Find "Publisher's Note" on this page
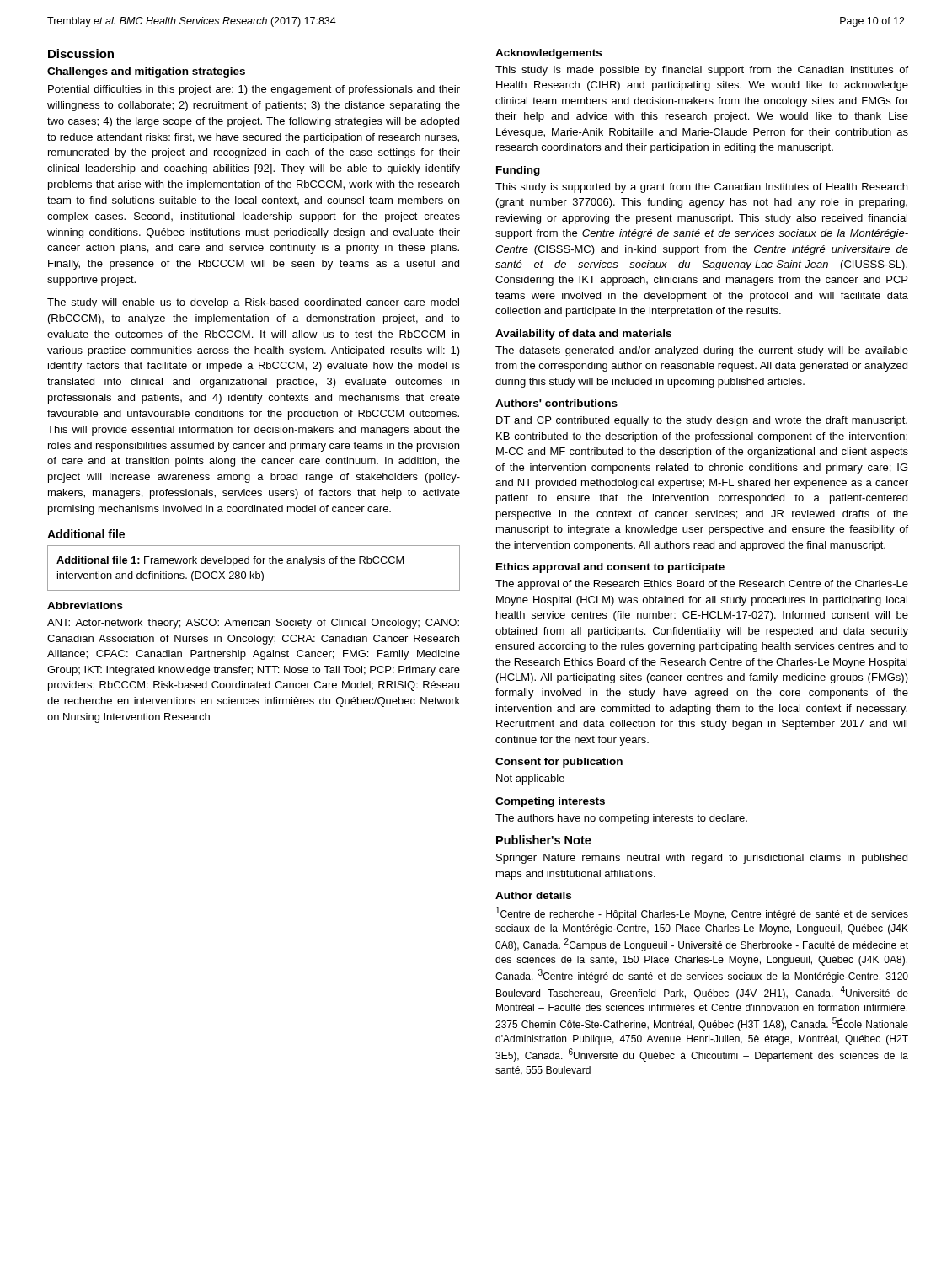This screenshot has height=1264, width=952. click(543, 840)
